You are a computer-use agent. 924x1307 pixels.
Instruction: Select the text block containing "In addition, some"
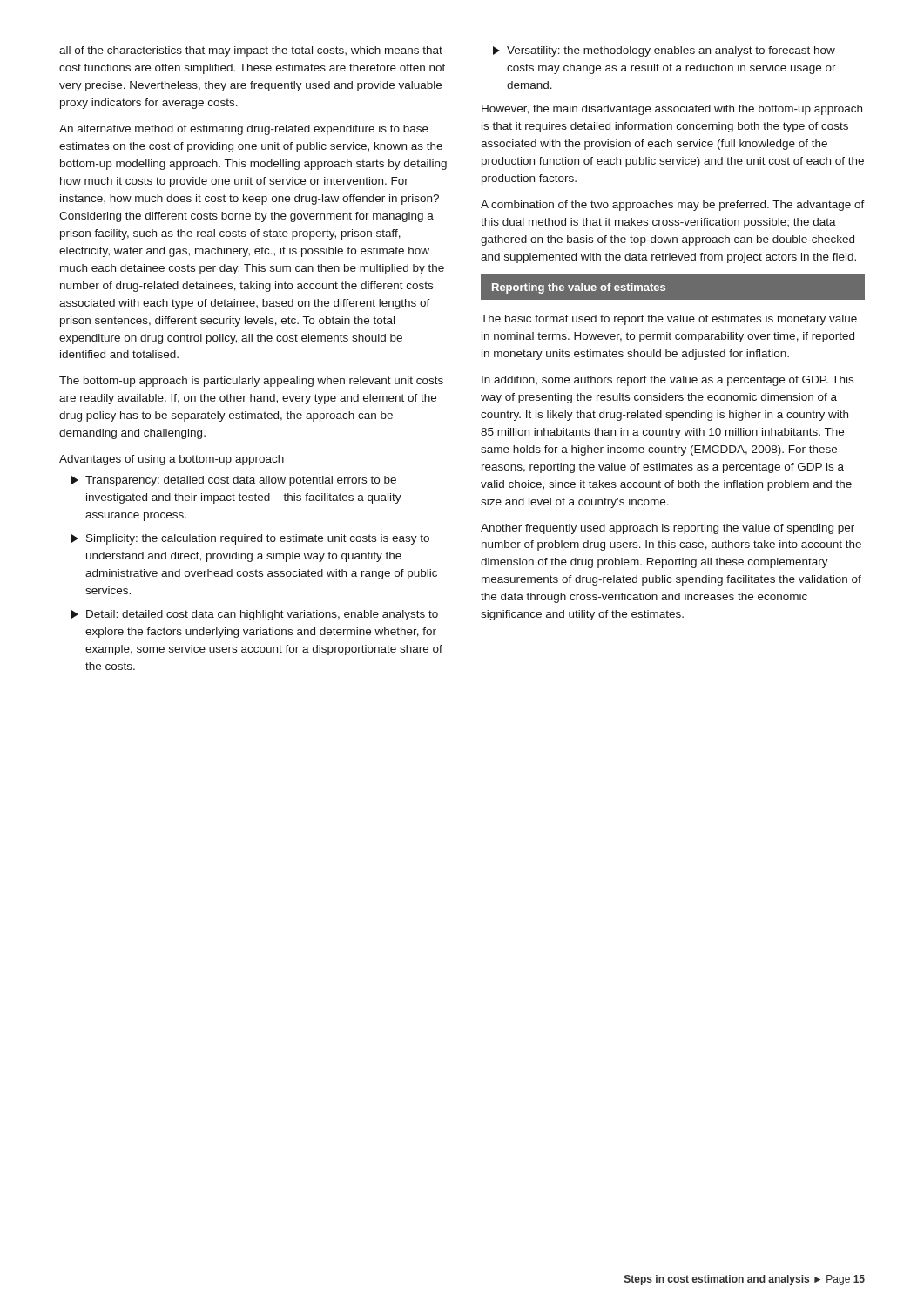tap(673, 441)
